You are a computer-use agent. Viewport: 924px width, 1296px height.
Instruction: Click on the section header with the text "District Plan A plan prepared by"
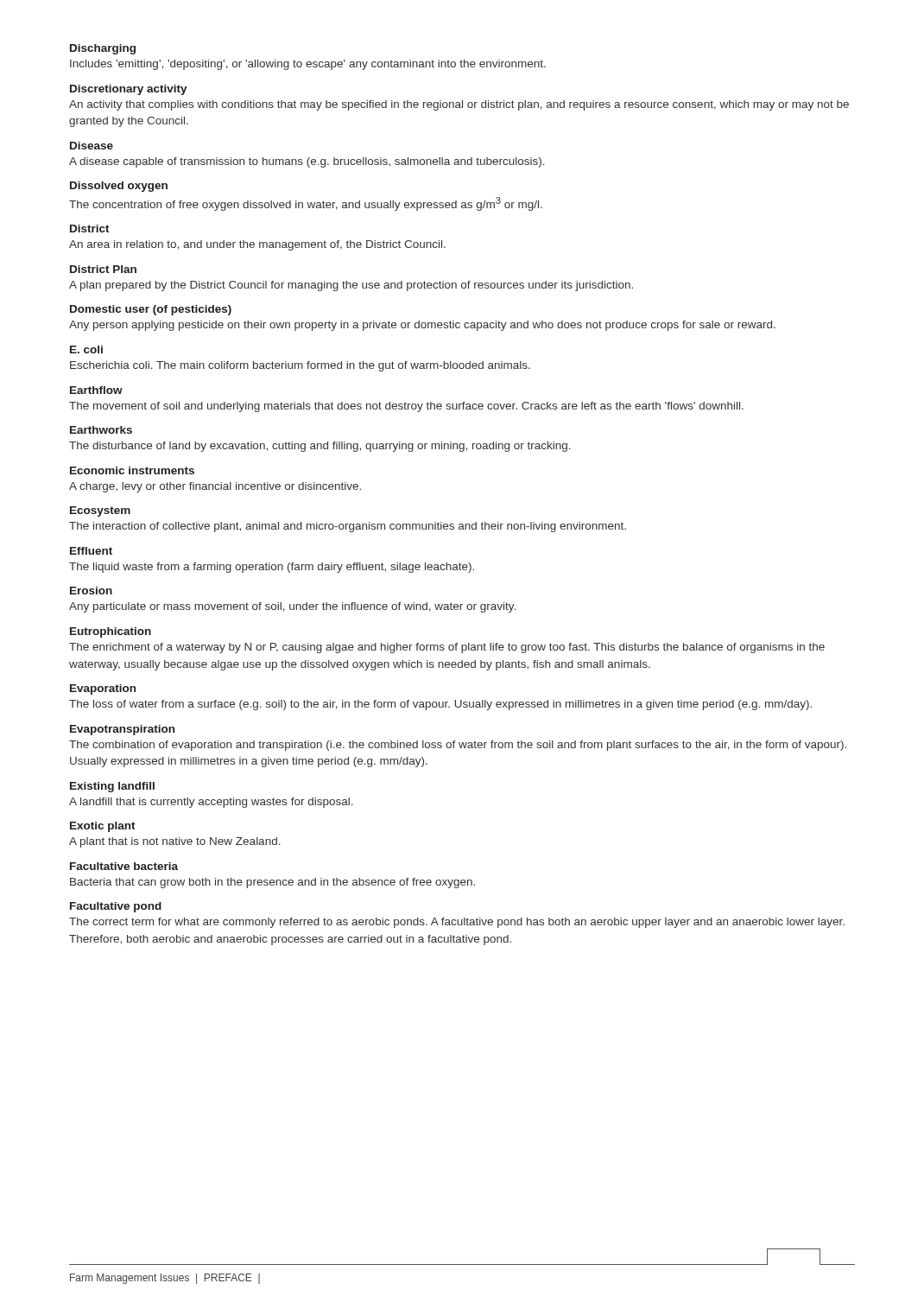(462, 277)
